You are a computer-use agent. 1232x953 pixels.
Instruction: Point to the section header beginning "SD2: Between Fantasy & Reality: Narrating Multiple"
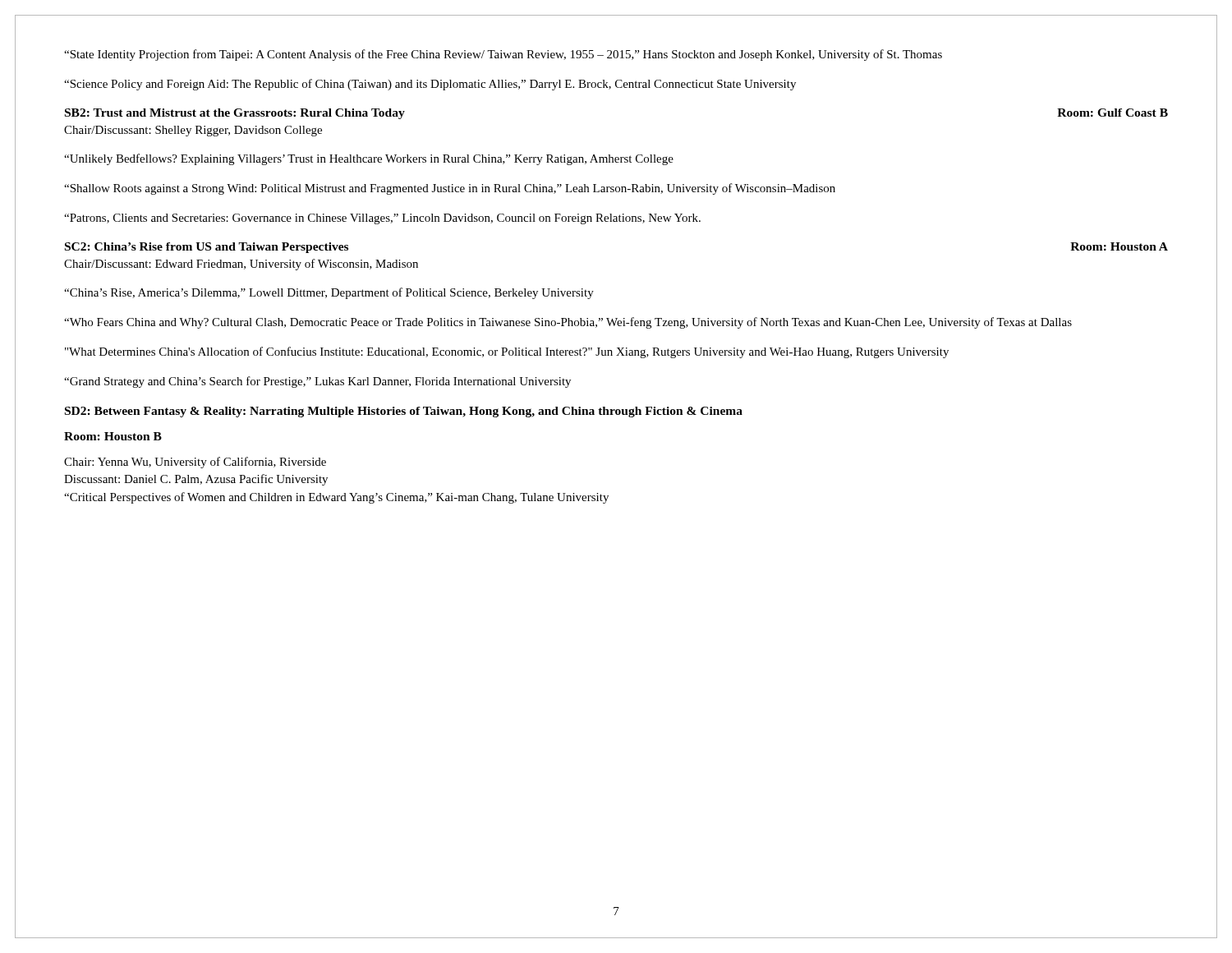(x=403, y=411)
